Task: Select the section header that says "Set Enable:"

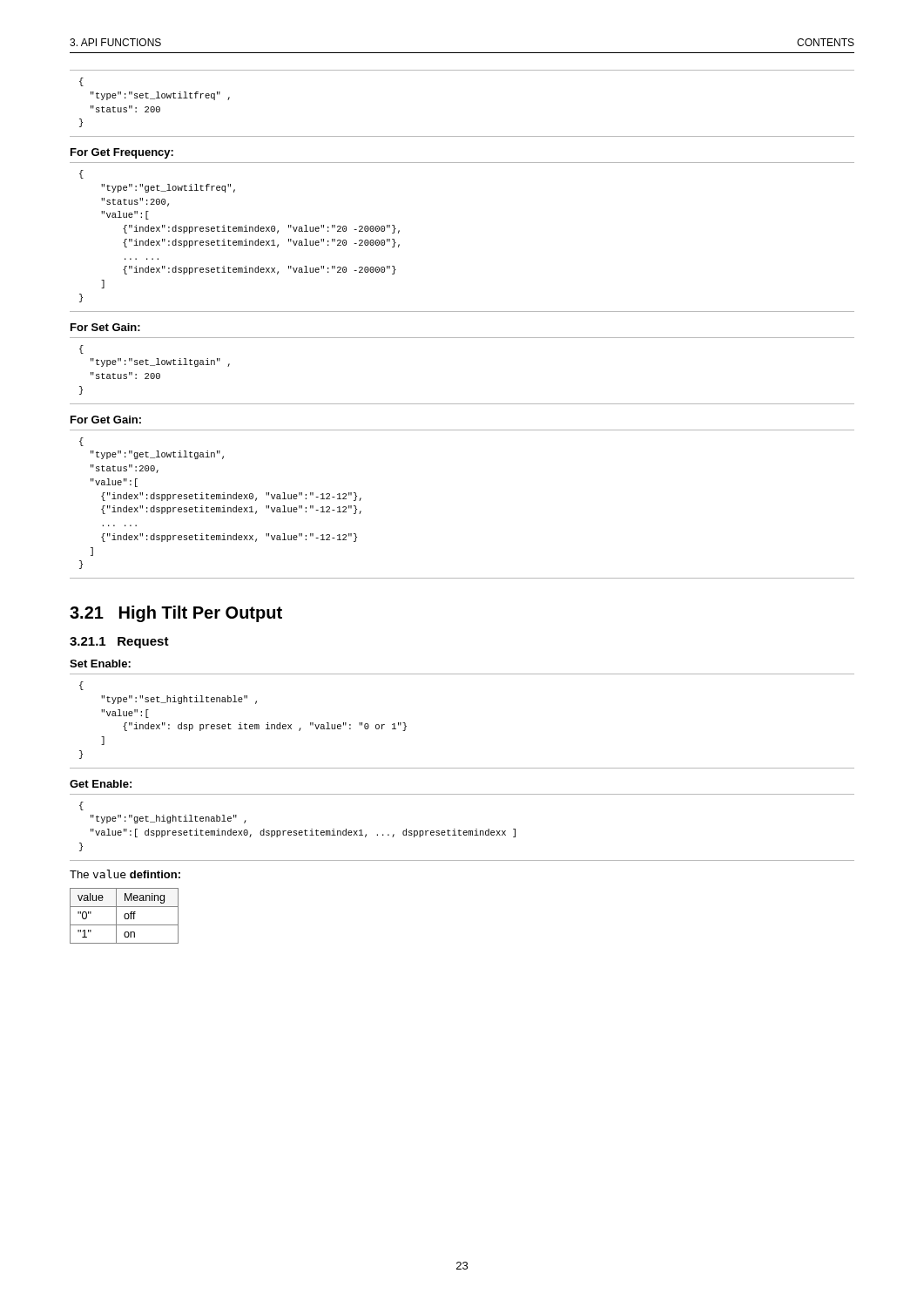Action: (100, 664)
